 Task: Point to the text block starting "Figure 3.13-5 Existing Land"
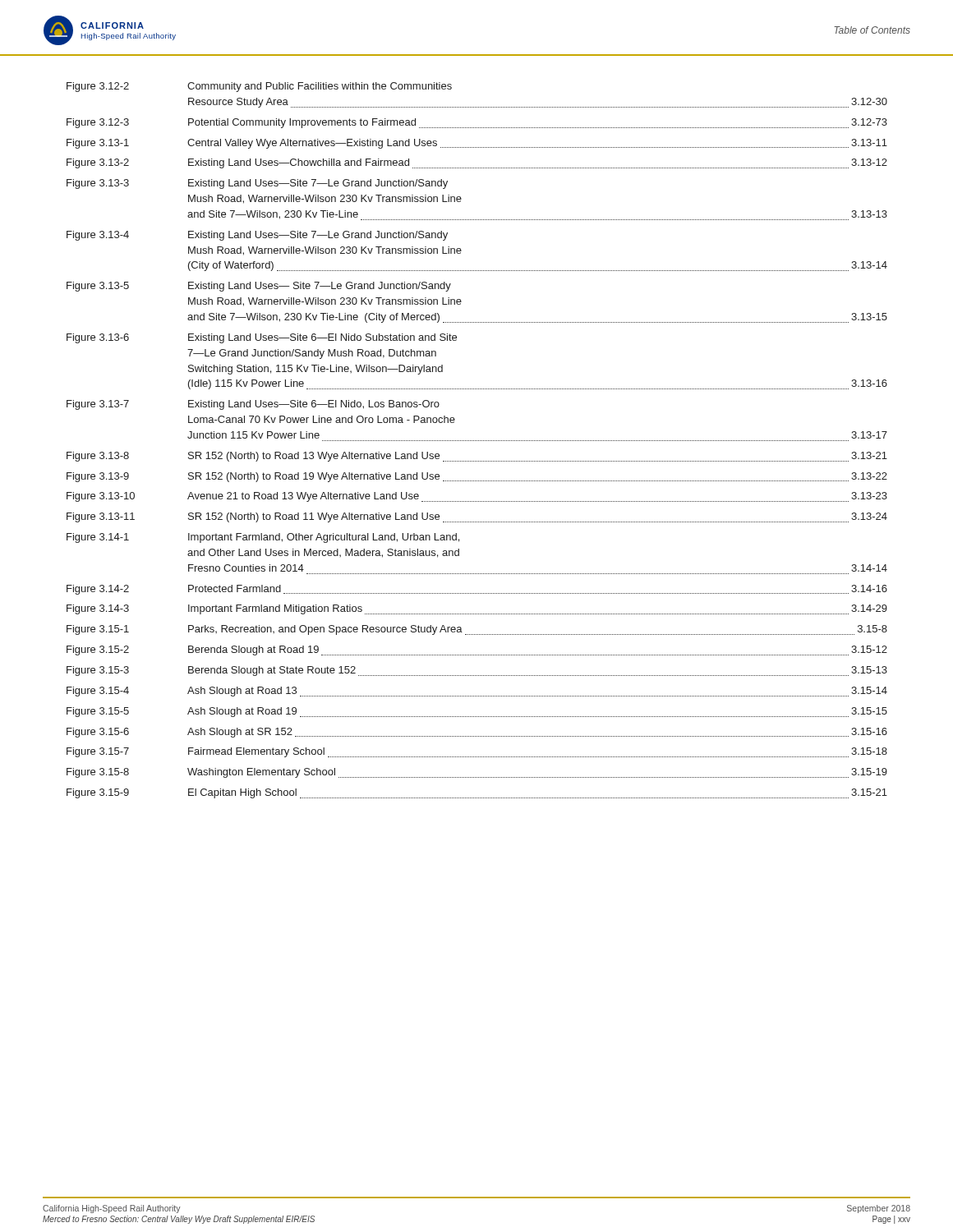point(259,287)
